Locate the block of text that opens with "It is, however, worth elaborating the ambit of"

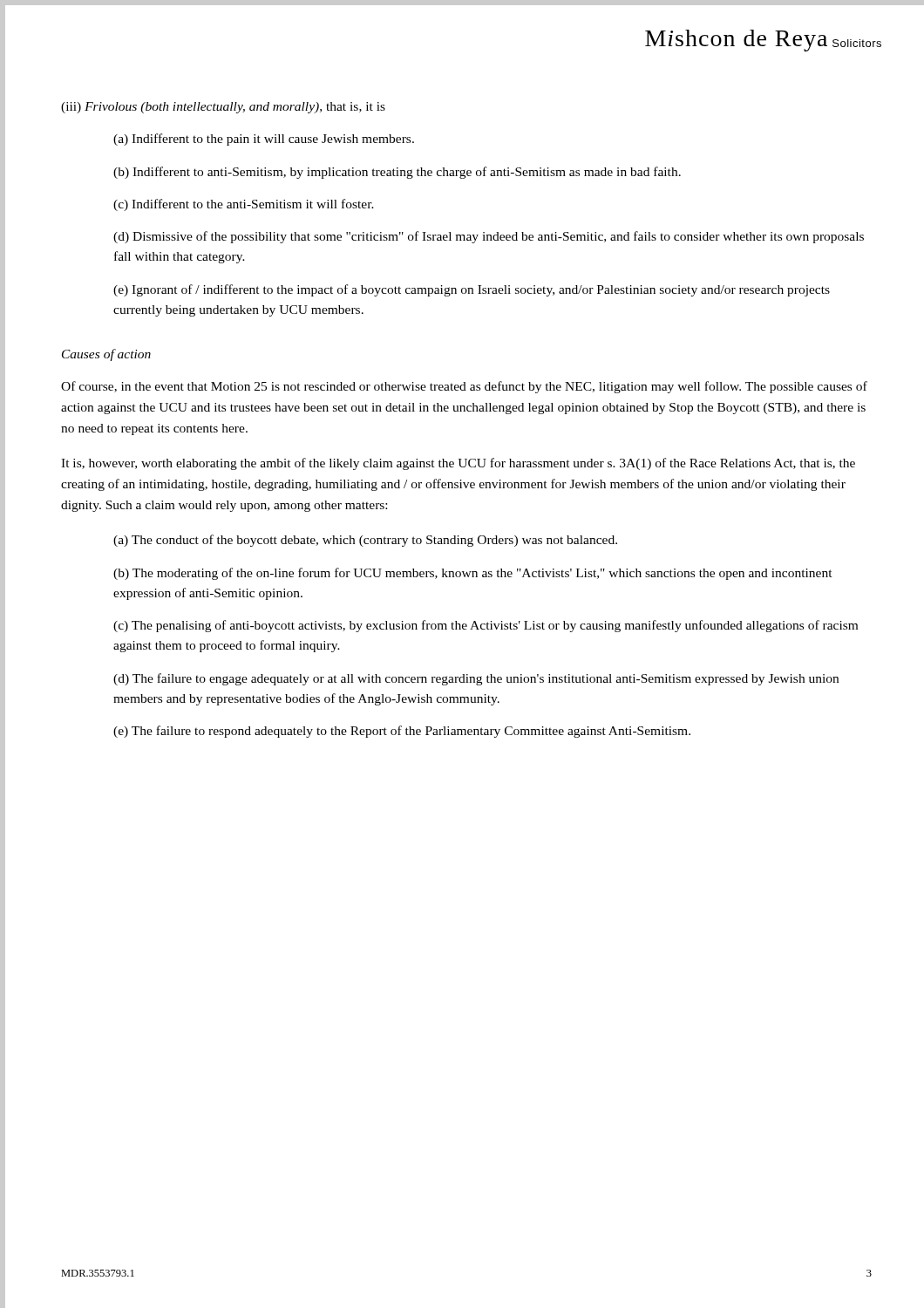[458, 484]
